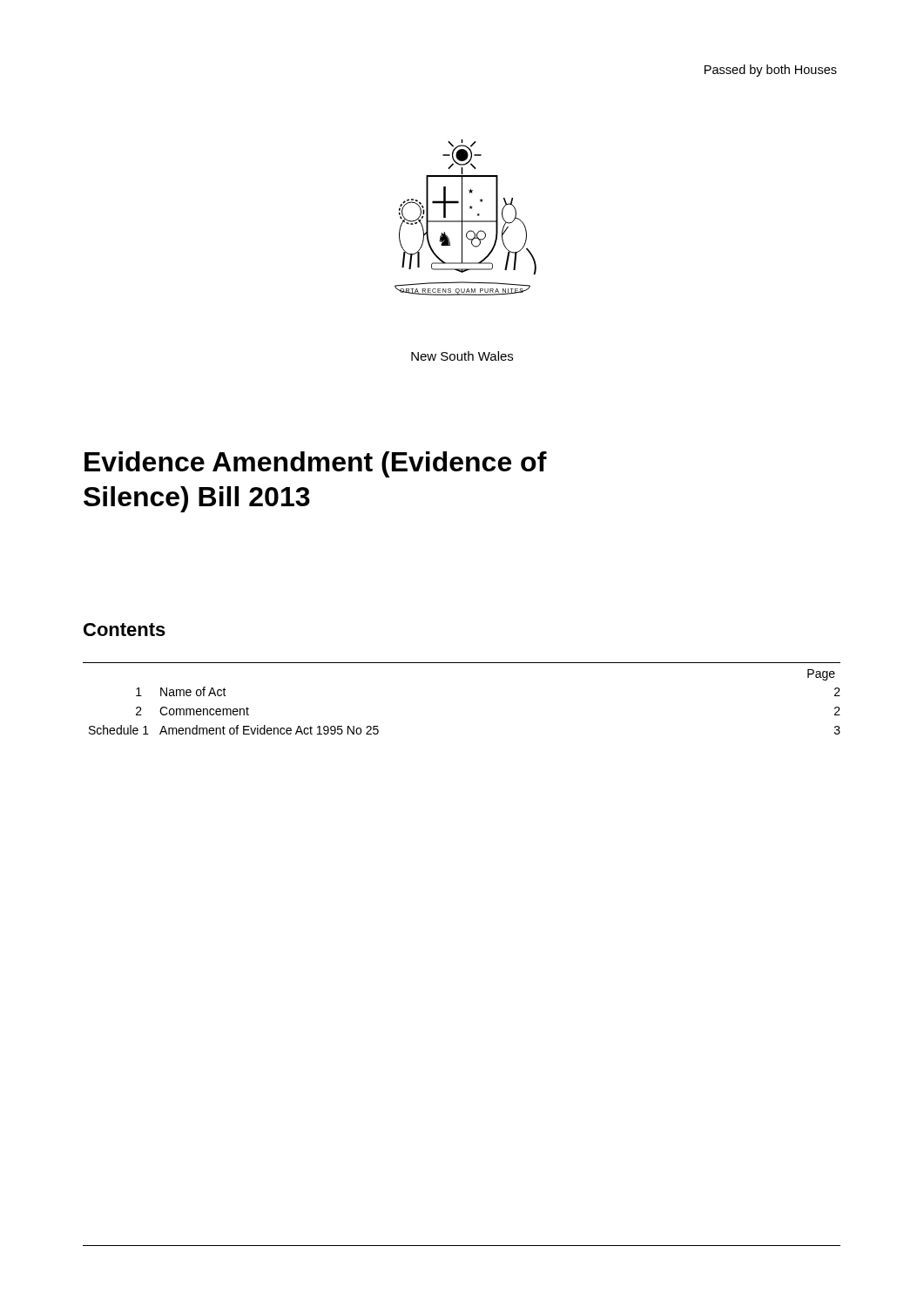Select the illustration

tap(462, 231)
